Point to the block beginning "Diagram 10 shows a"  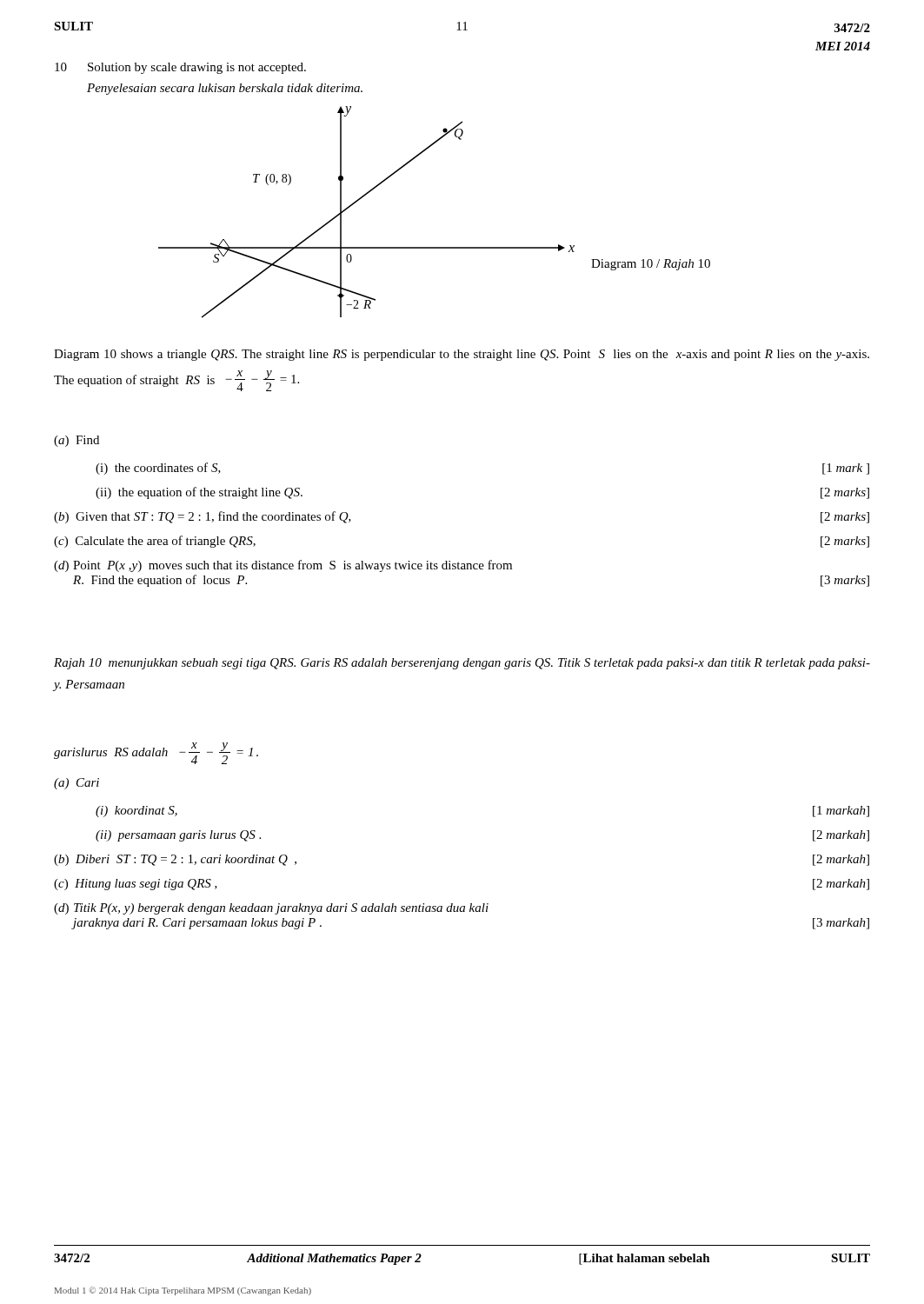tap(462, 355)
